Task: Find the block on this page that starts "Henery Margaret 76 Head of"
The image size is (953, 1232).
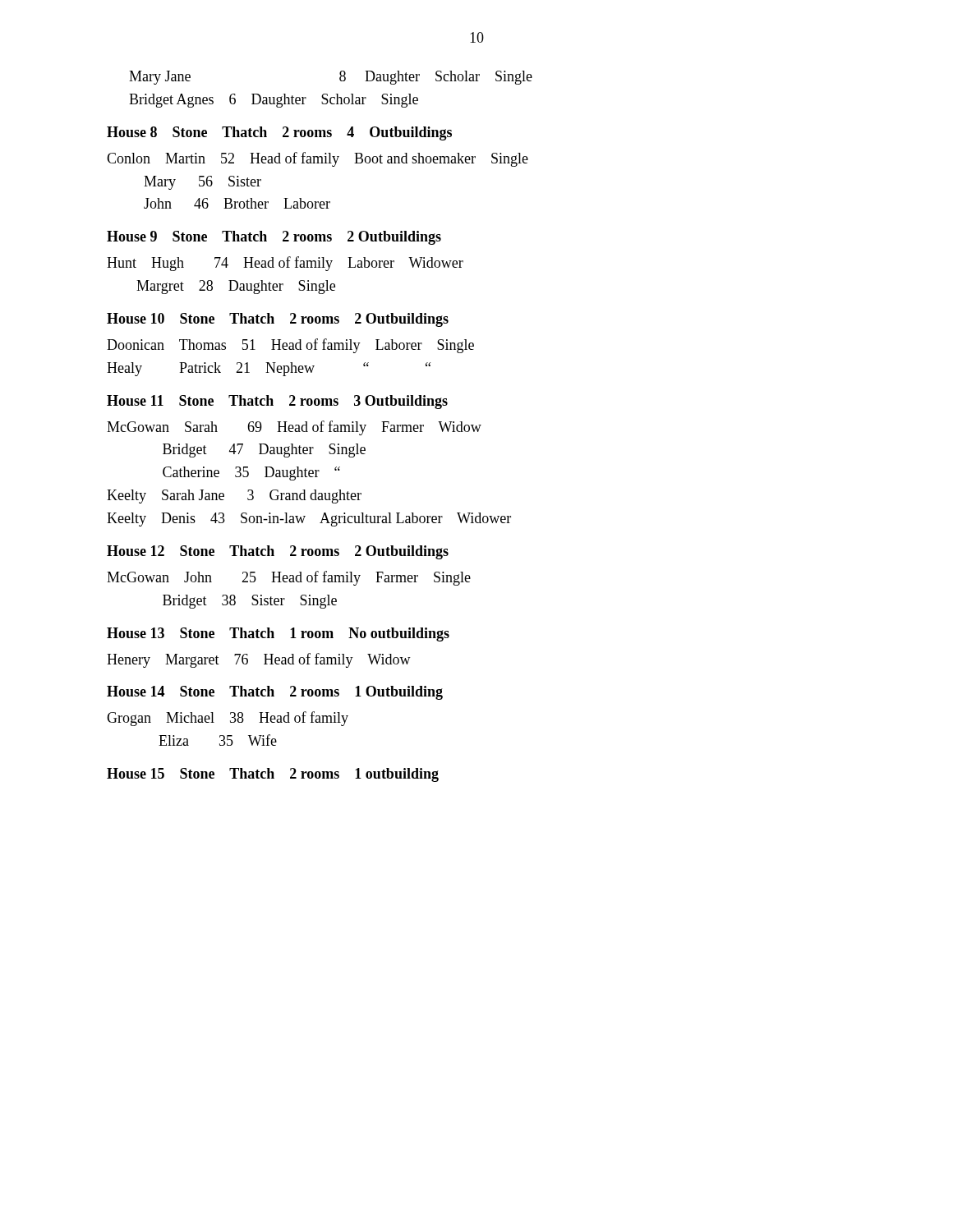Action: (189, 659)
